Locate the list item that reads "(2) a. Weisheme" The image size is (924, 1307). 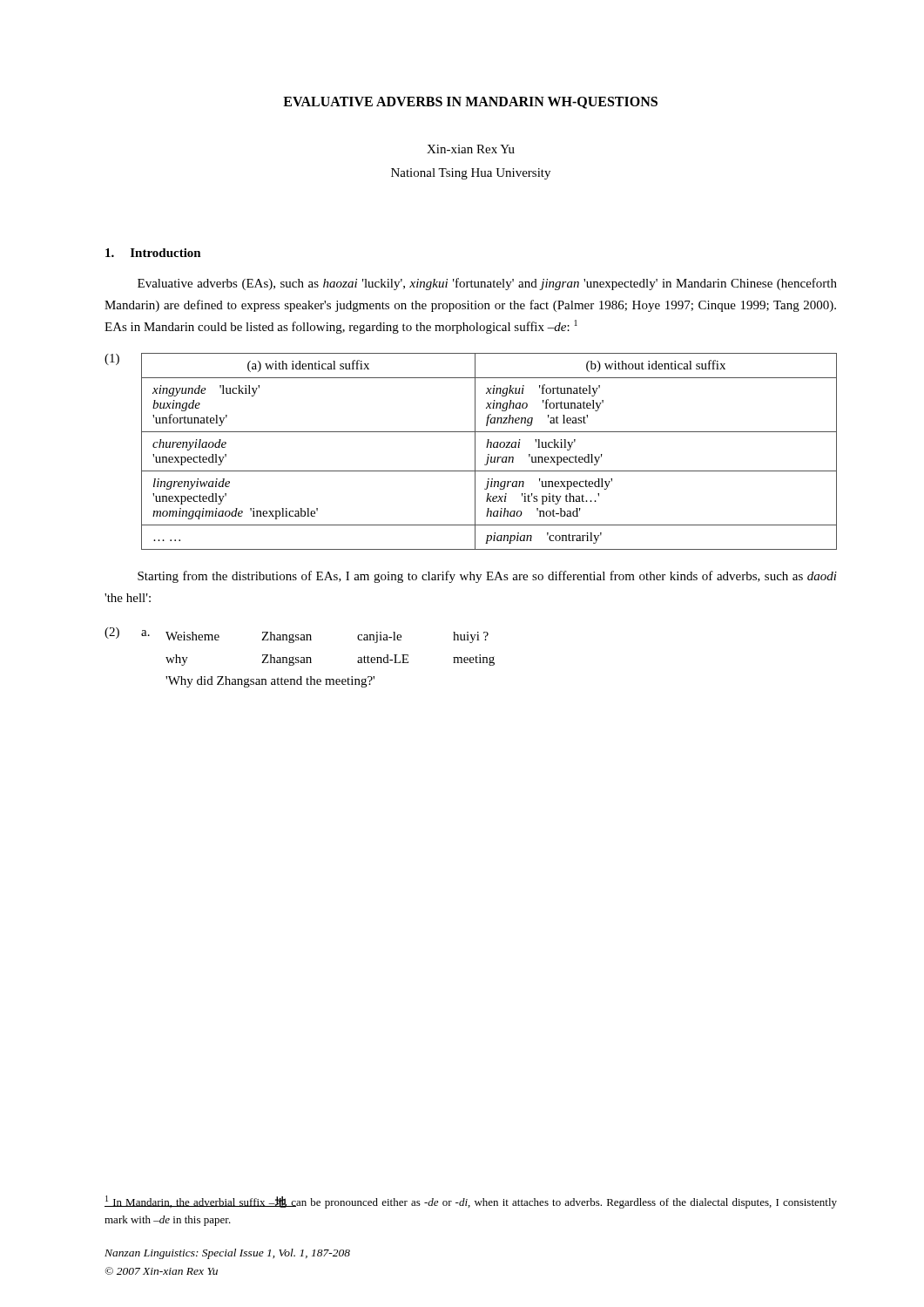pyautogui.click(x=471, y=657)
